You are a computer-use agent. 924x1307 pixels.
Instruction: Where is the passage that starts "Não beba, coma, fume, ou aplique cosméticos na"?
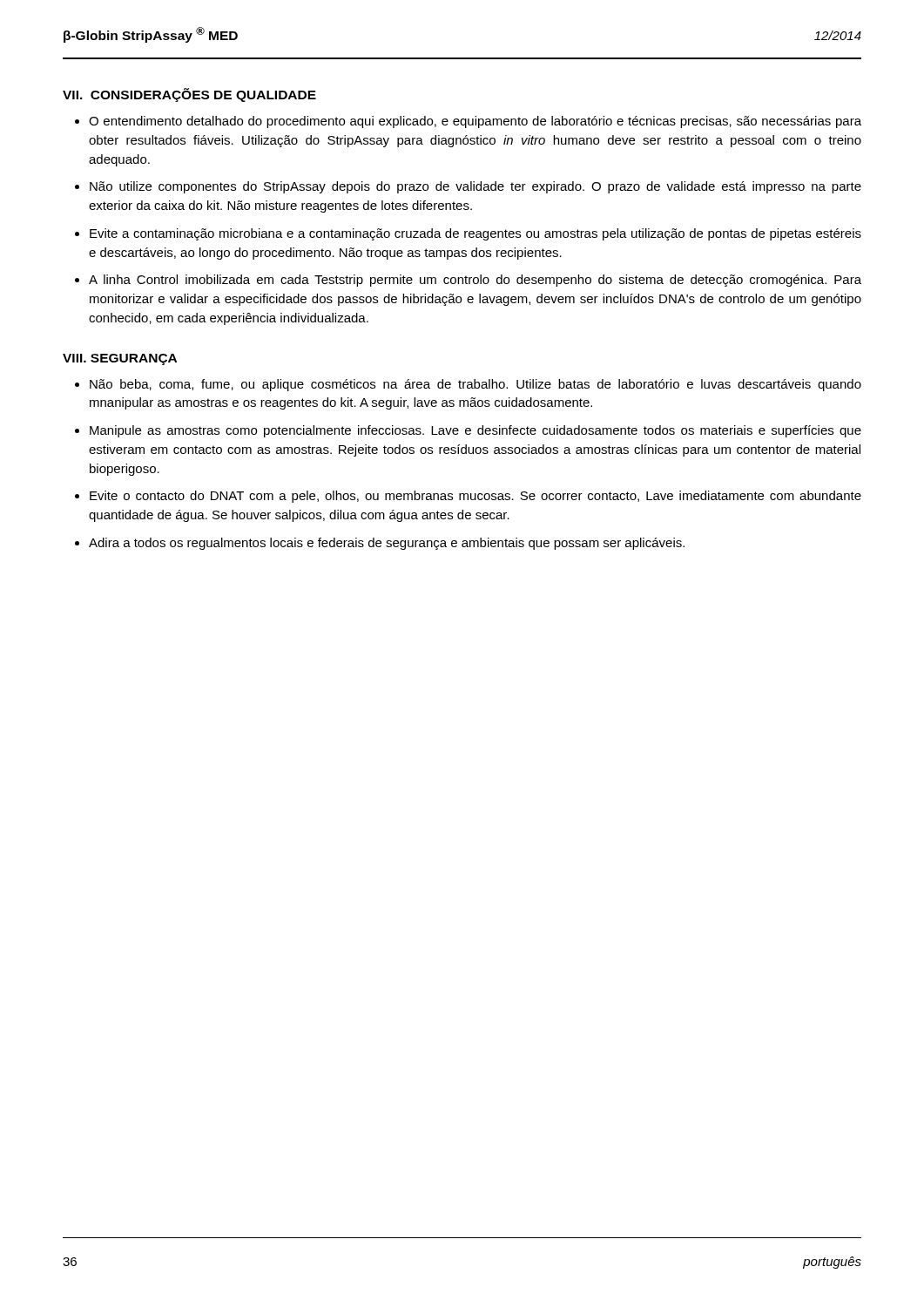[475, 393]
